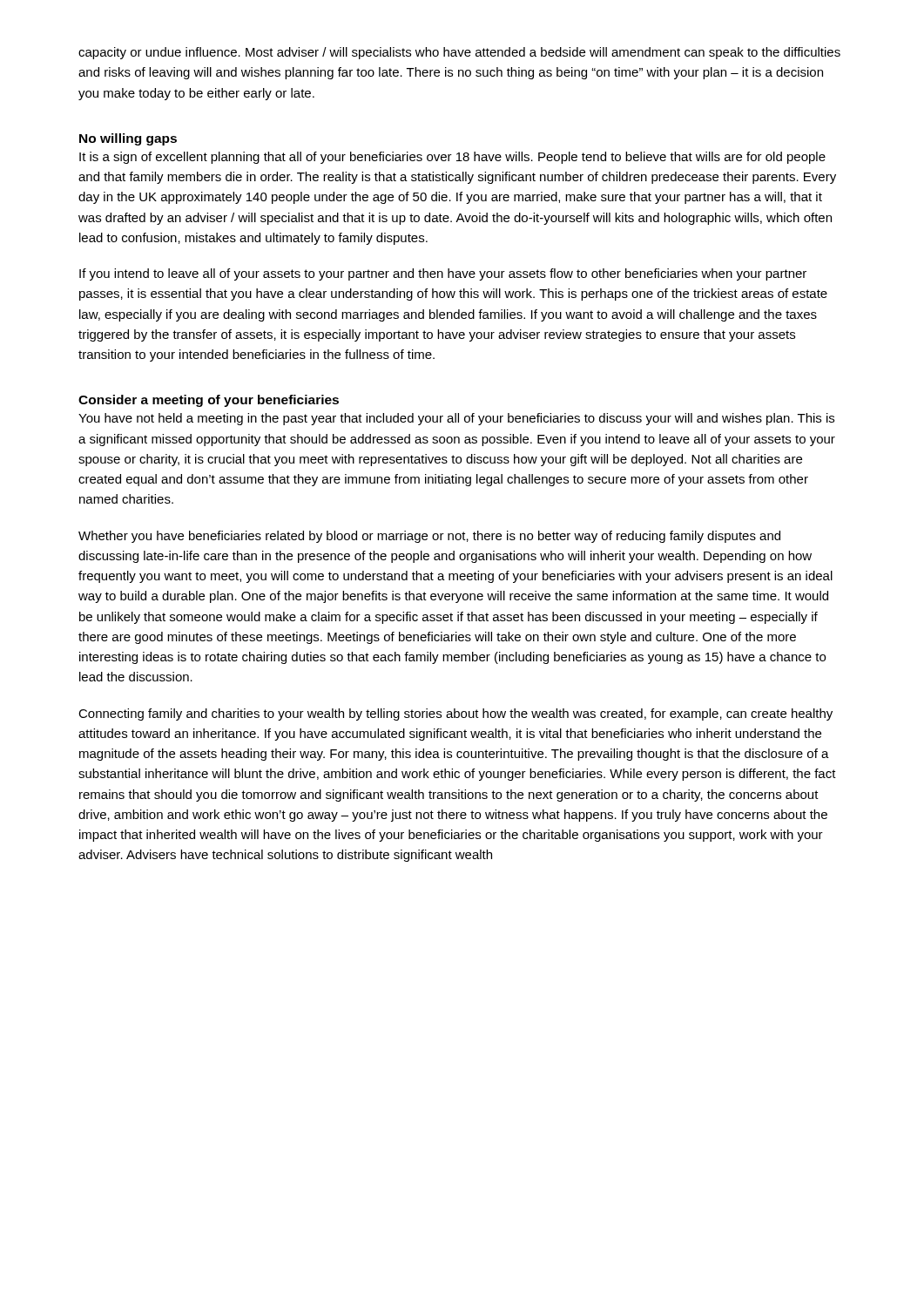Locate the block of text that opens with "Whether you have beneficiaries related"

[456, 606]
